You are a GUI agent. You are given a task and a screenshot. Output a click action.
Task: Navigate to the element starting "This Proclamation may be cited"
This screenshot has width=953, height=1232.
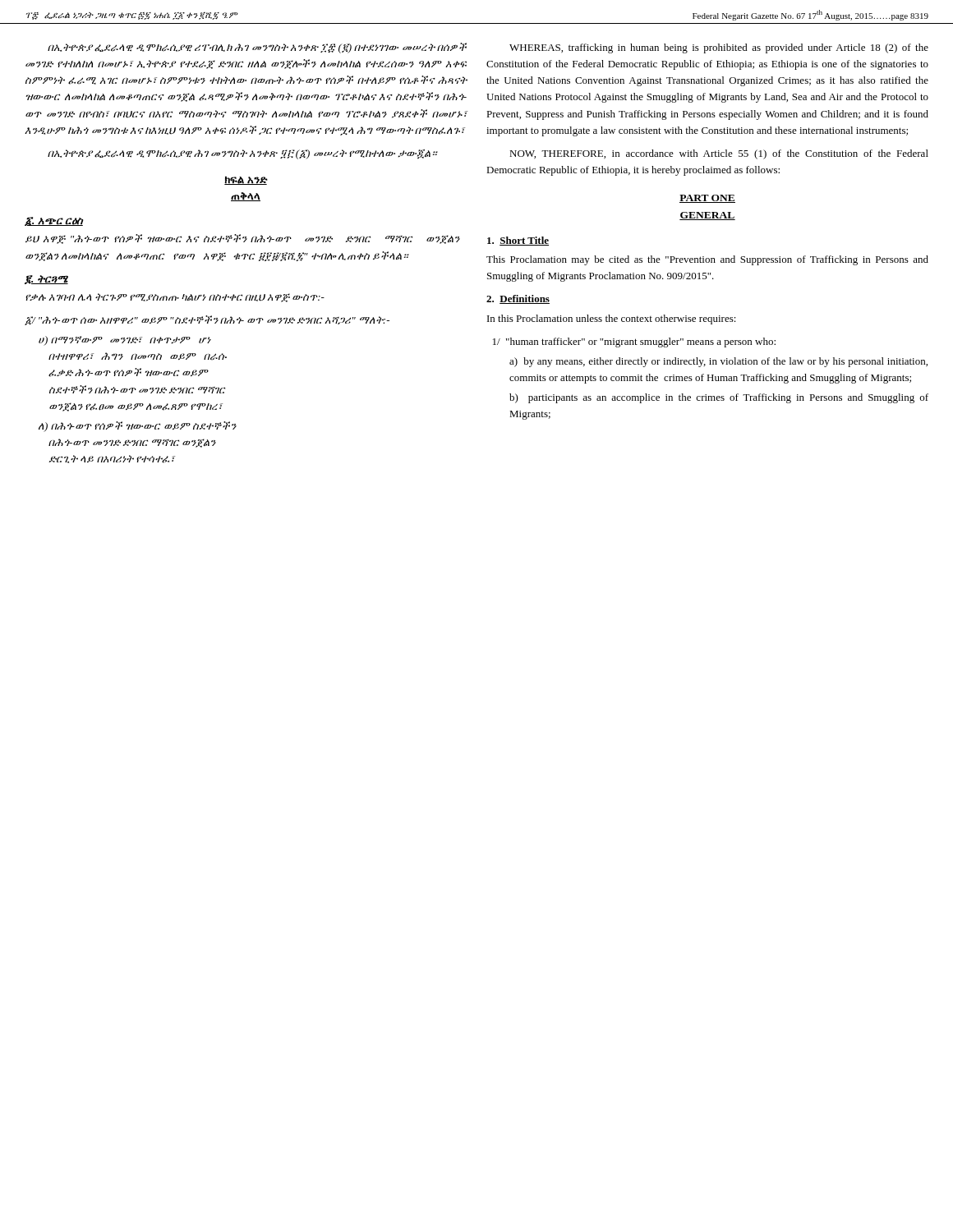tap(707, 268)
